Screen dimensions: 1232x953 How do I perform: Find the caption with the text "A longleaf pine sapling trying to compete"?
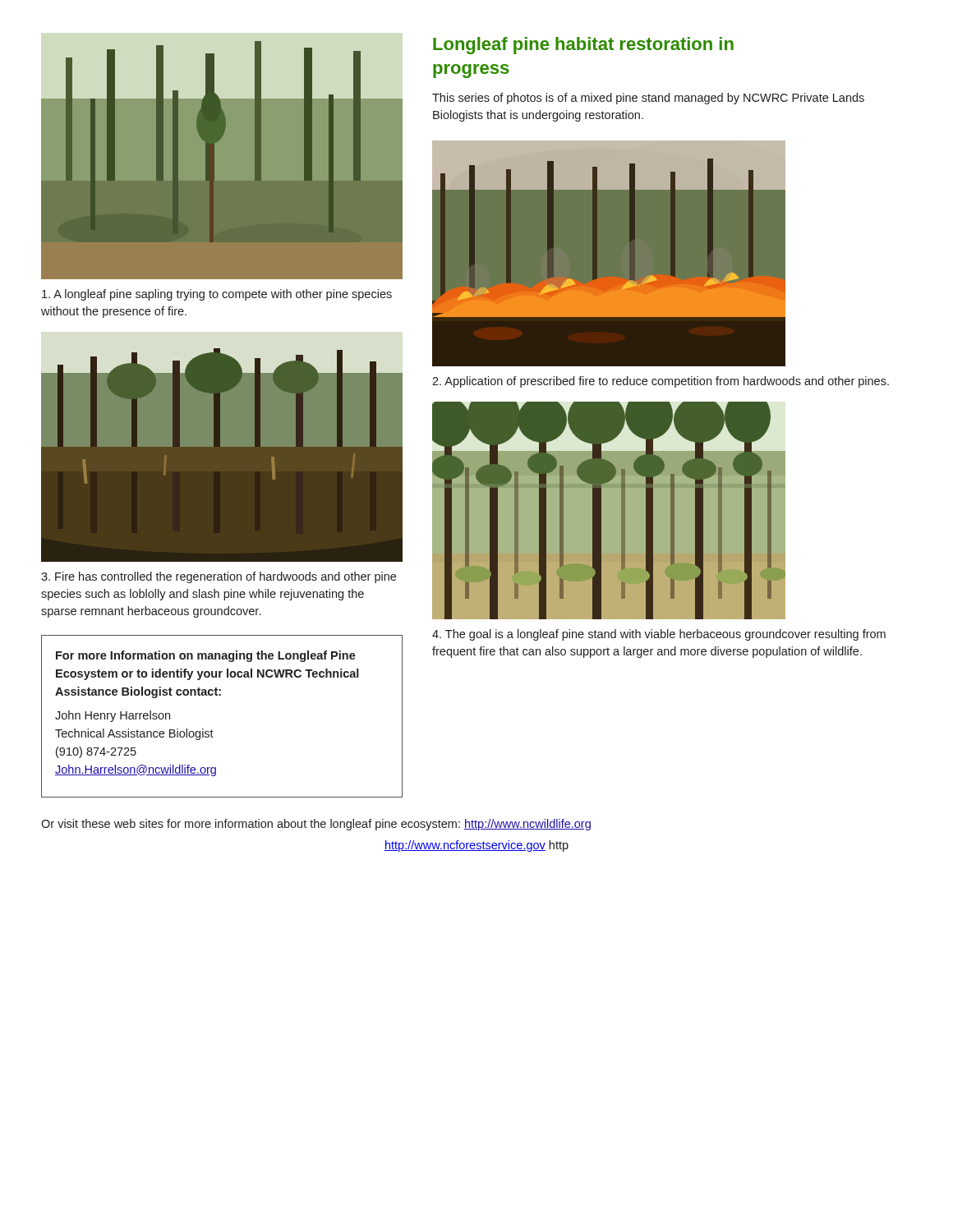(x=217, y=303)
